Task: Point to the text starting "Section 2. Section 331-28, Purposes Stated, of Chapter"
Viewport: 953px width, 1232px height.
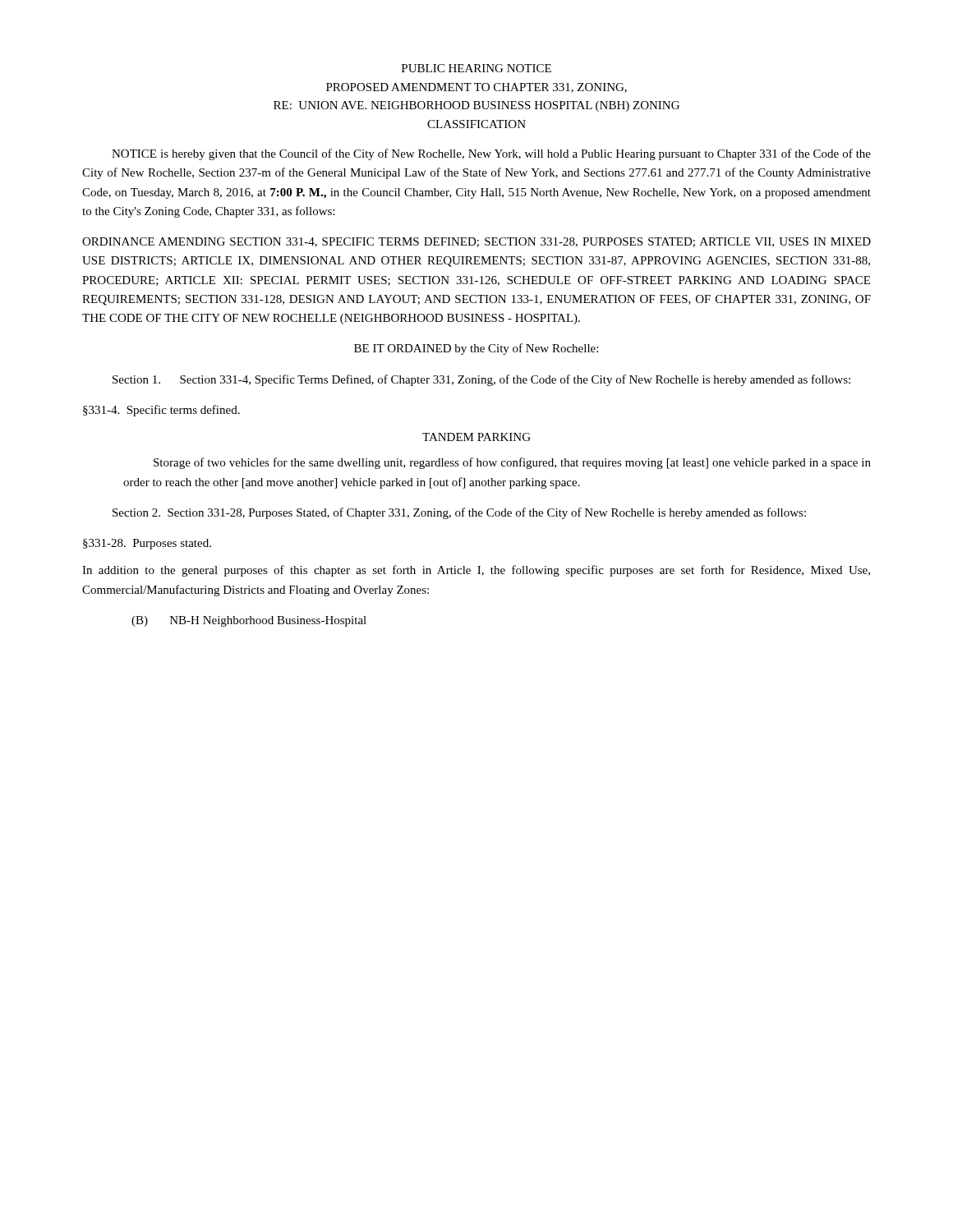Action: (459, 512)
